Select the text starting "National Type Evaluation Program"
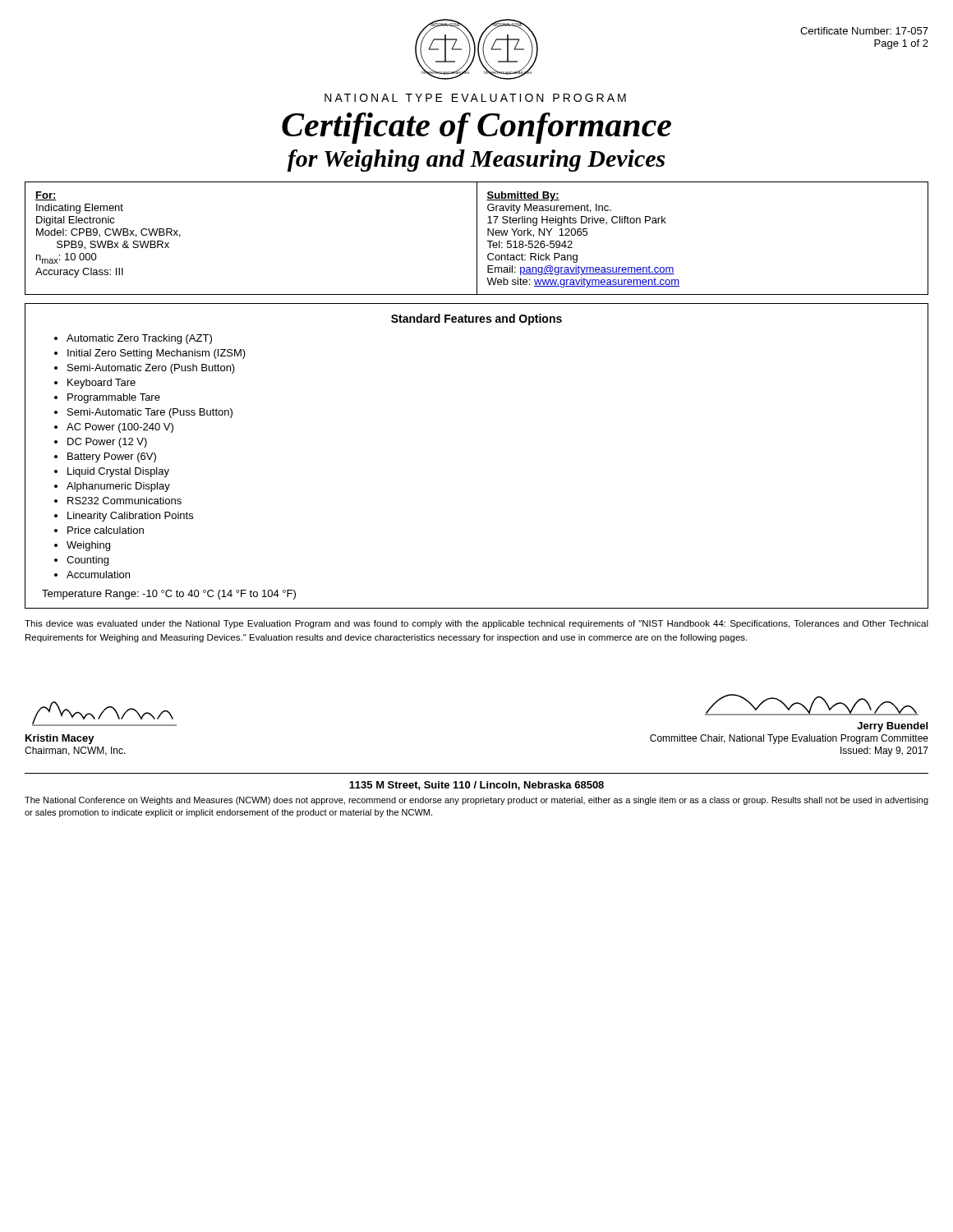This screenshot has width=953, height=1232. (476, 98)
